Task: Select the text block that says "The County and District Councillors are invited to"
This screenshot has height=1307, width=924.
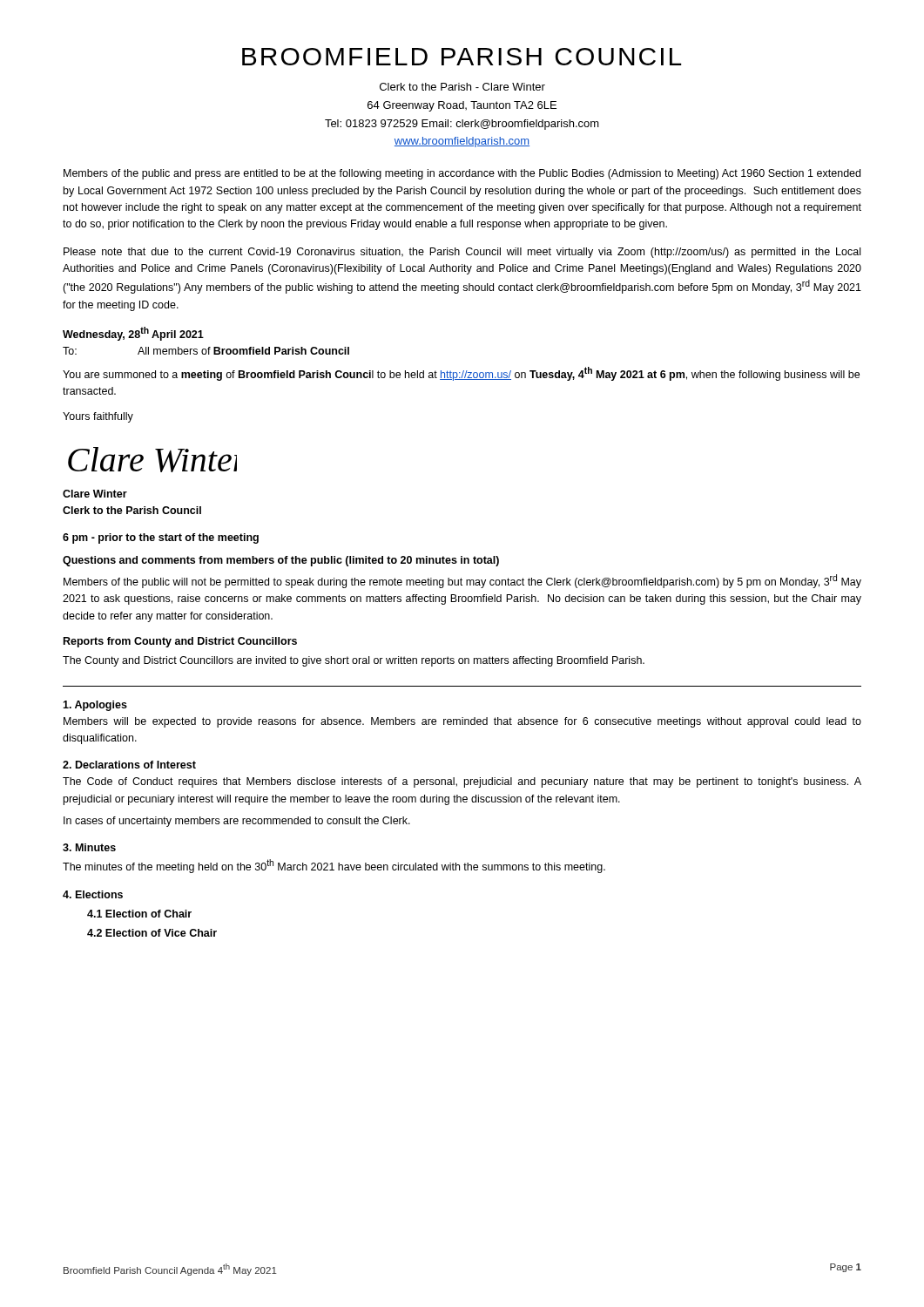Action: click(x=354, y=661)
